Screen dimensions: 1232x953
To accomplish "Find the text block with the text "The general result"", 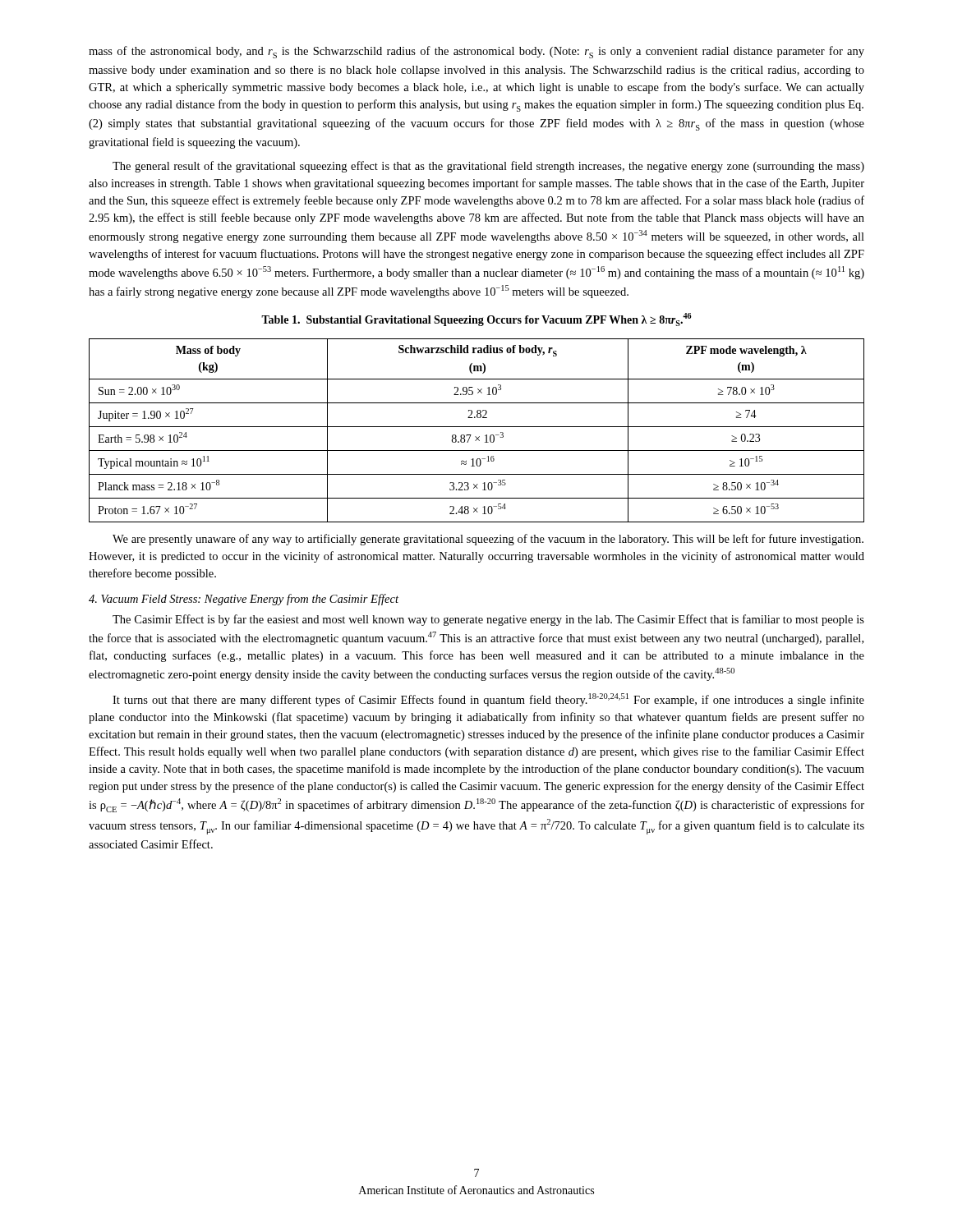I will coord(476,229).
